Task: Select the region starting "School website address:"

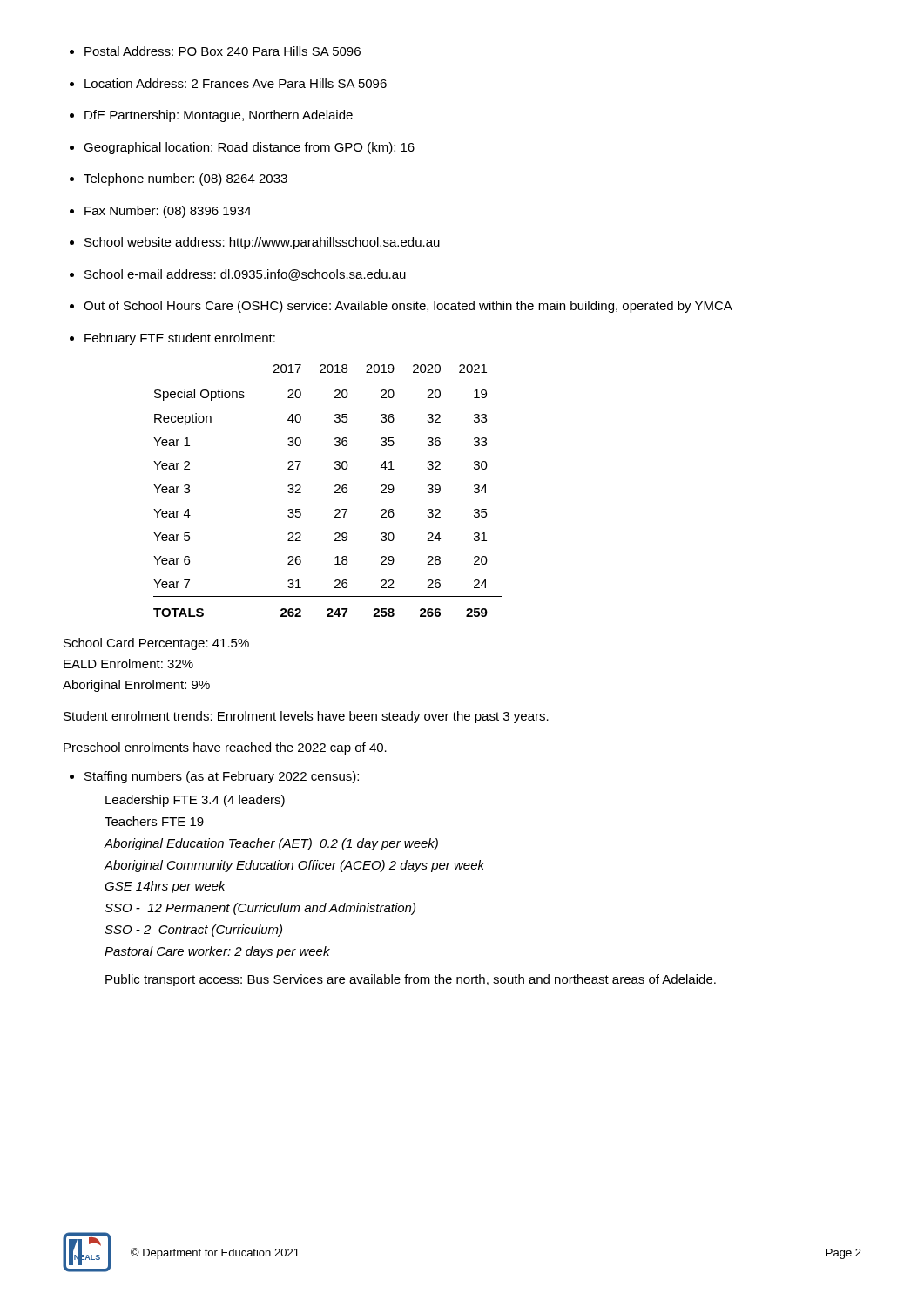Action: [x=262, y=242]
